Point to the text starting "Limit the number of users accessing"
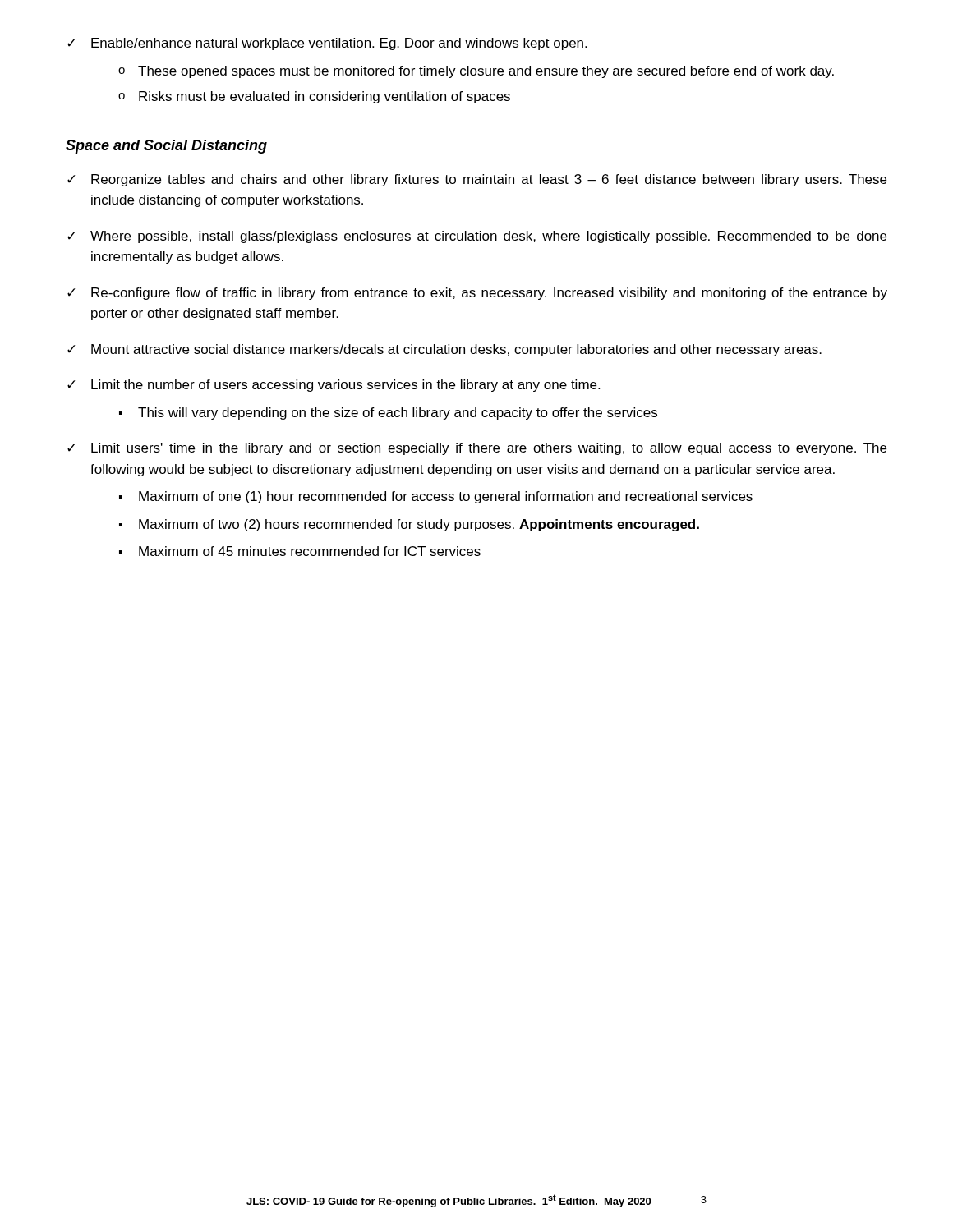This screenshot has width=953, height=1232. point(489,400)
